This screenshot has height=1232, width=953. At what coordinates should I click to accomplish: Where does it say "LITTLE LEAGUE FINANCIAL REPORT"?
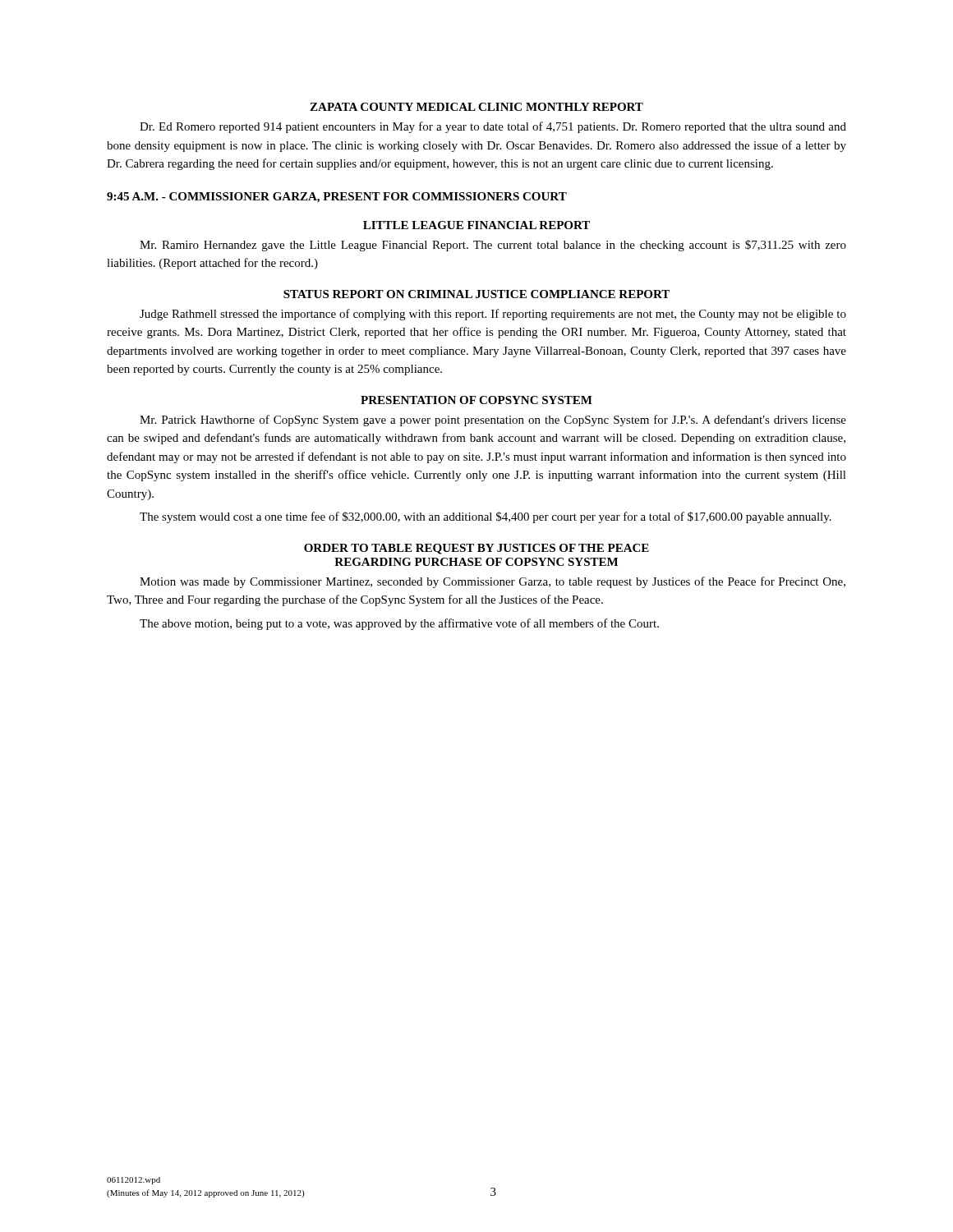(476, 225)
